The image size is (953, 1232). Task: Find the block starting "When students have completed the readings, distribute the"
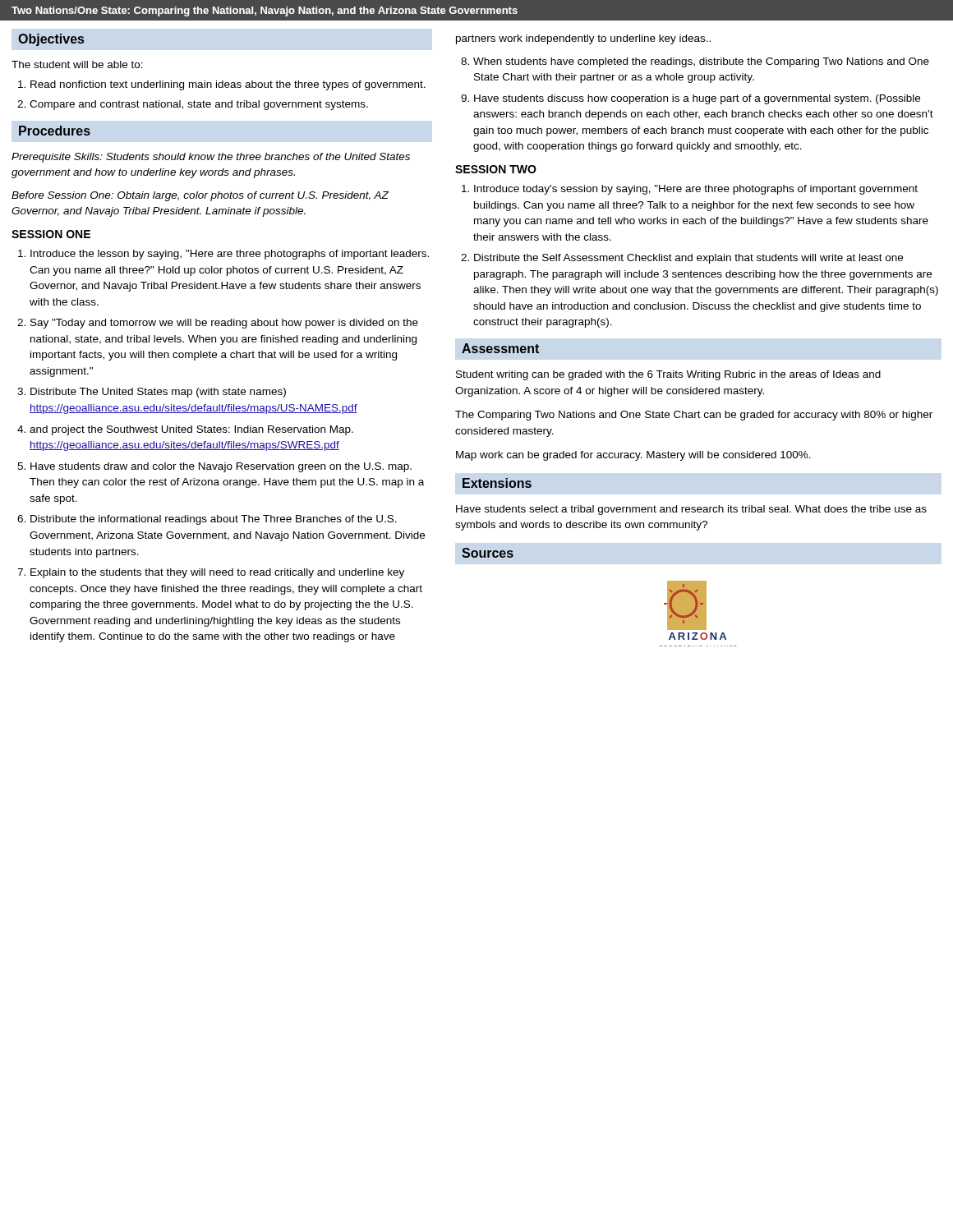click(707, 69)
